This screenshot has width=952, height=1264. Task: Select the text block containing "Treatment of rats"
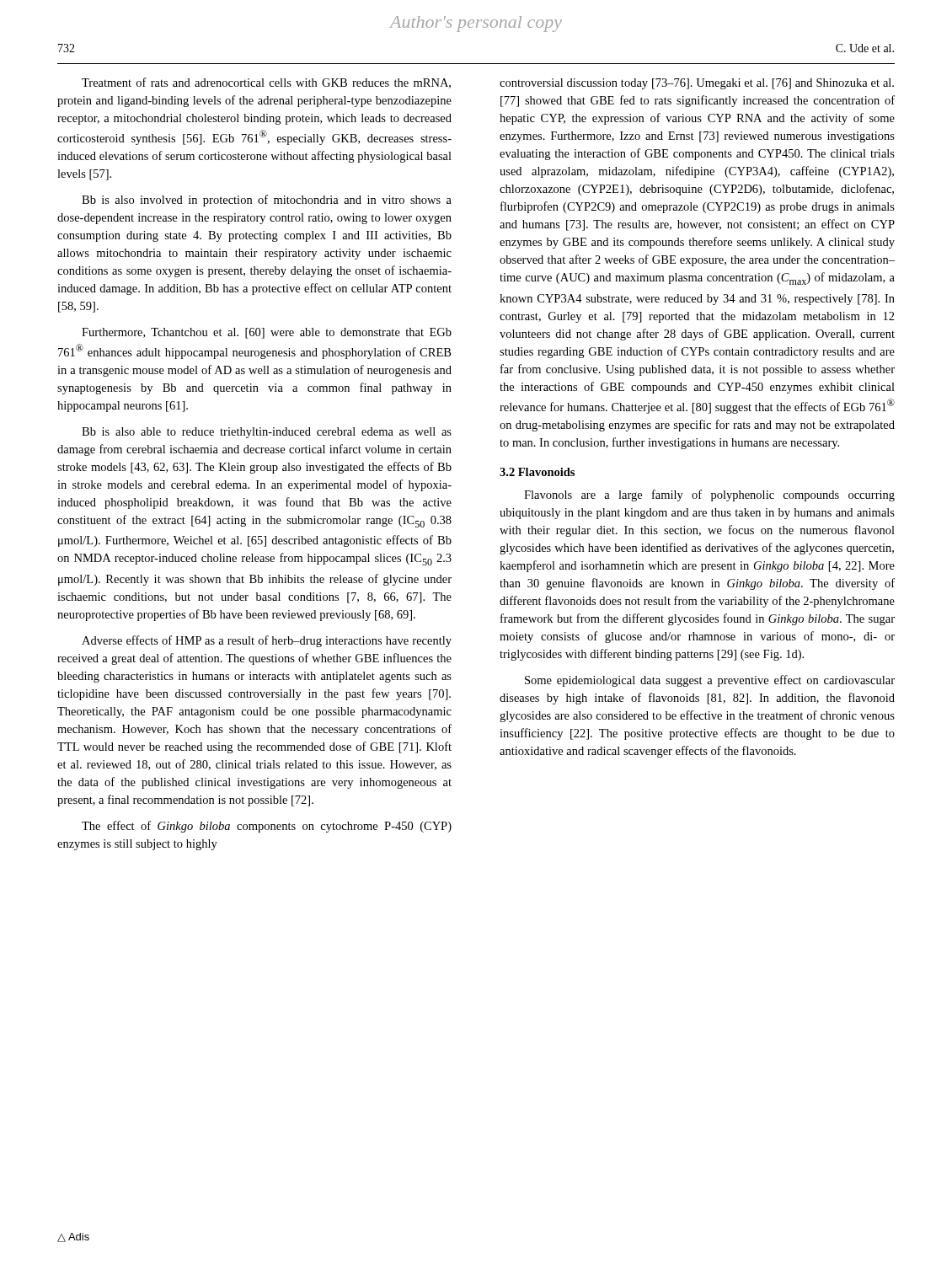point(254,128)
